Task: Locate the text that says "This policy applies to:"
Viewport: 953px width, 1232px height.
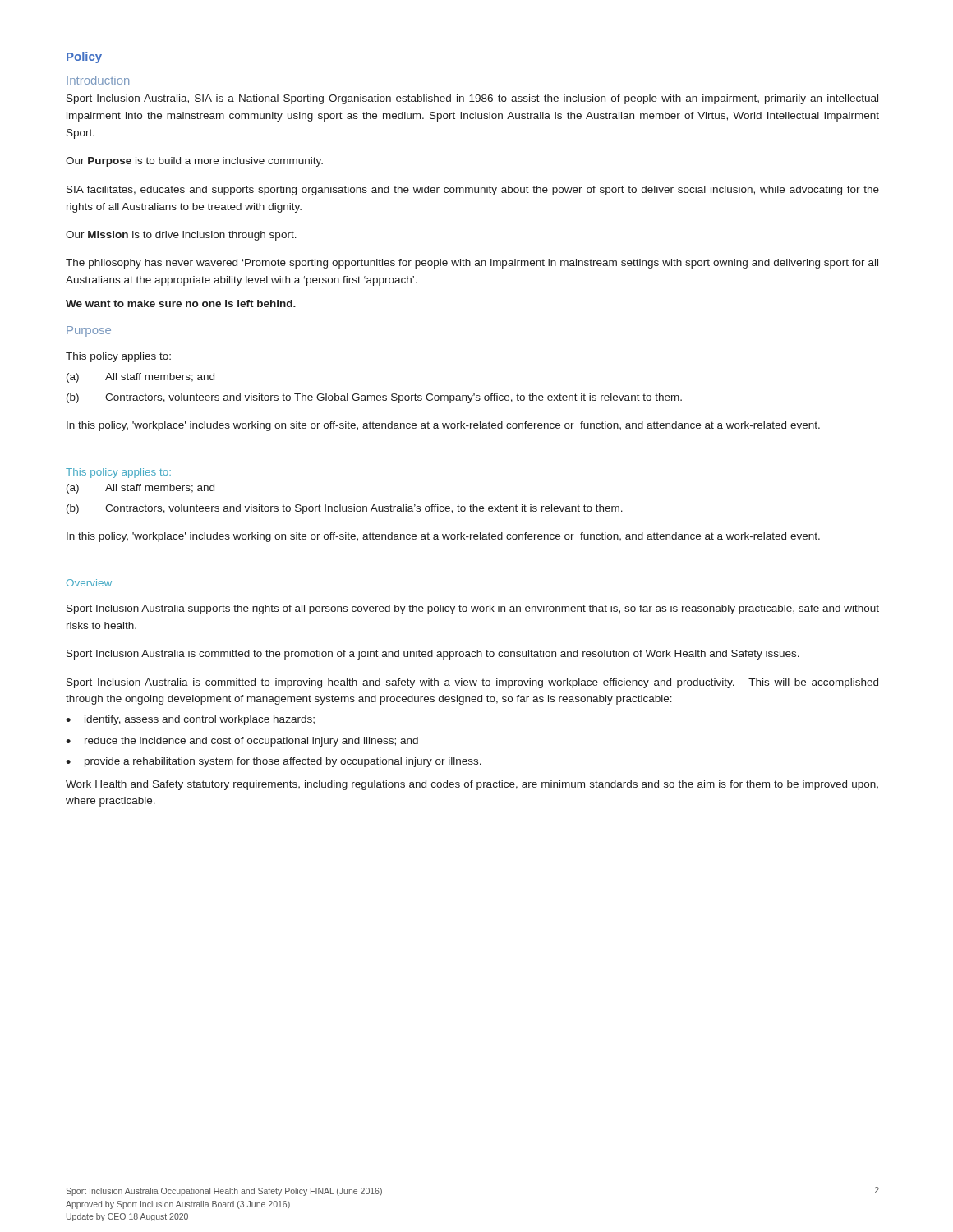Action: [x=118, y=357]
